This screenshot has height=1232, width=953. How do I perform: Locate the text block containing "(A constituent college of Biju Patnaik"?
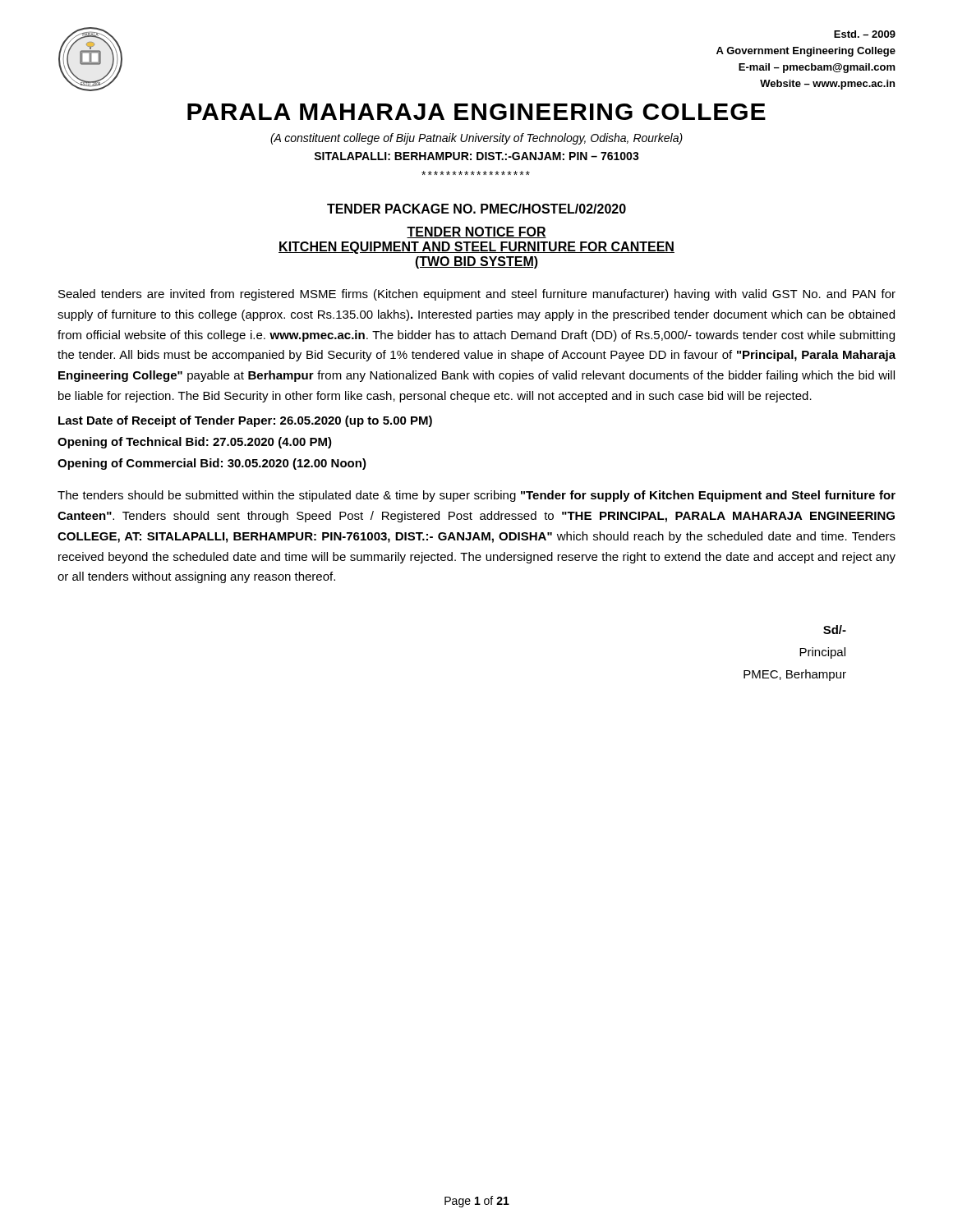[476, 156]
